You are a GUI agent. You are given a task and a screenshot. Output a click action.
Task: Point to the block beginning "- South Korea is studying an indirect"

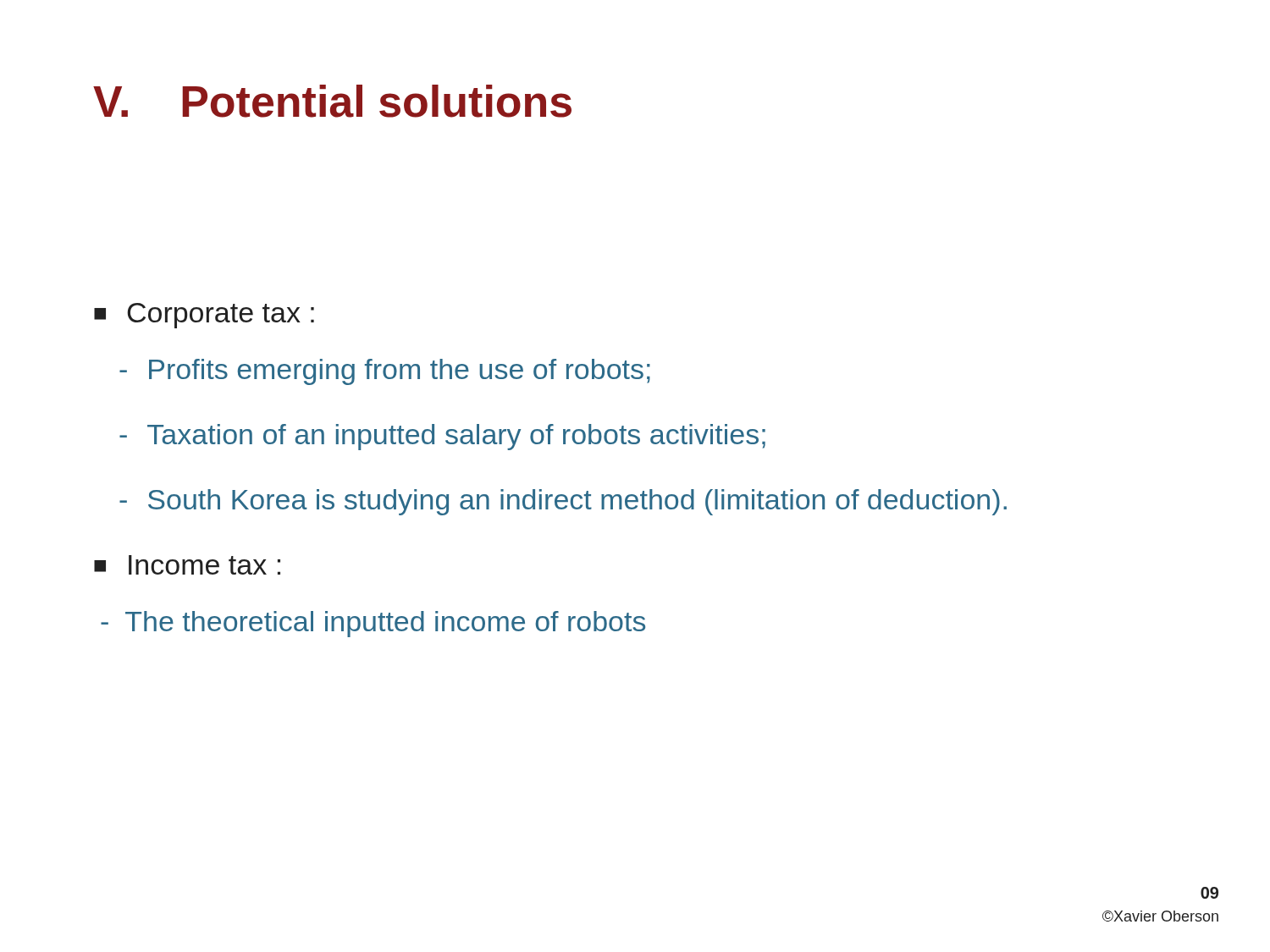coord(564,500)
